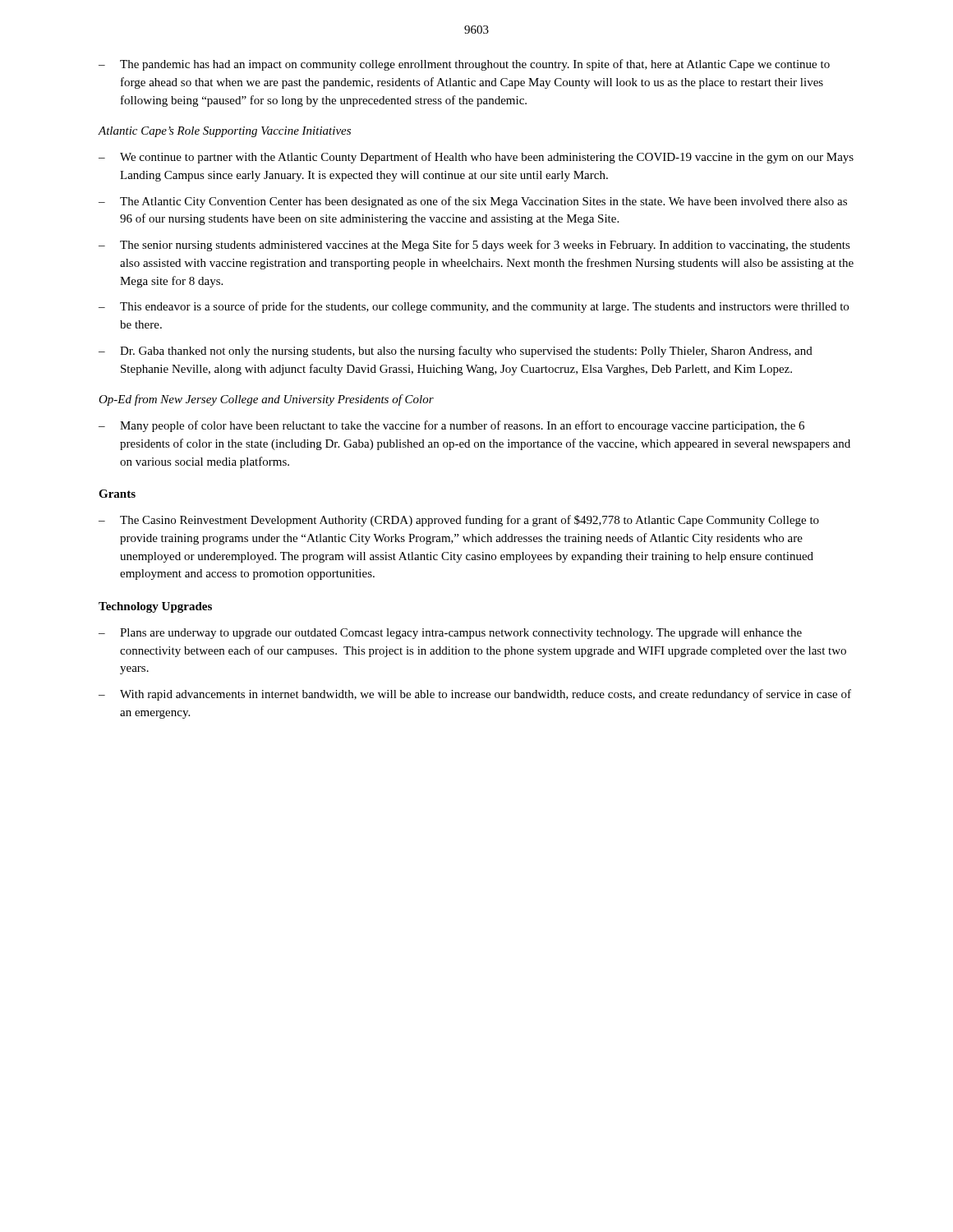Viewport: 953px width, 1232px height.
Task: Where is the passage that starts "– Dr. Gaba thanked"?
Action: 476,360
